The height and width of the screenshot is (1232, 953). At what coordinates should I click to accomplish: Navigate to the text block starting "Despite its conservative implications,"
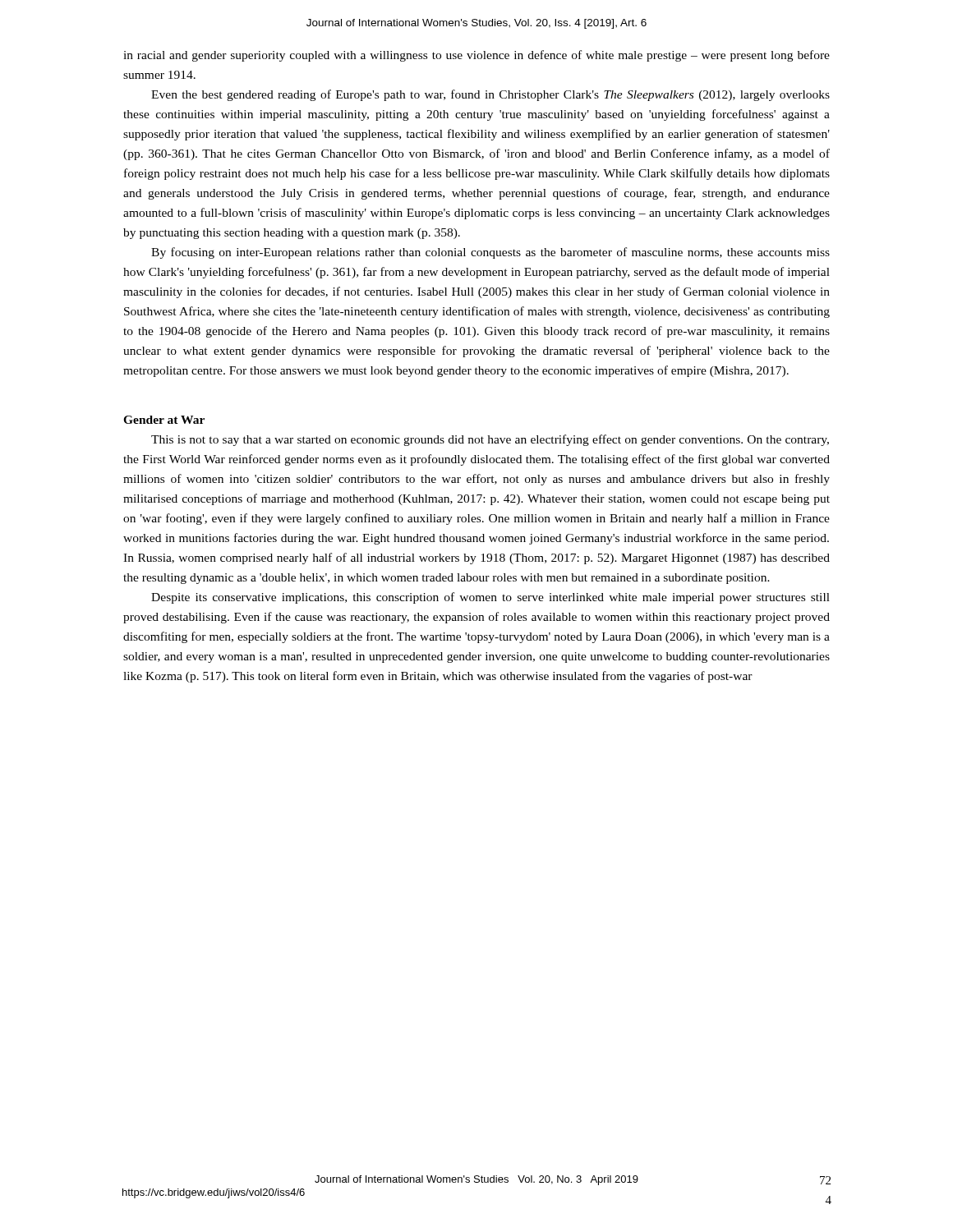476,637
